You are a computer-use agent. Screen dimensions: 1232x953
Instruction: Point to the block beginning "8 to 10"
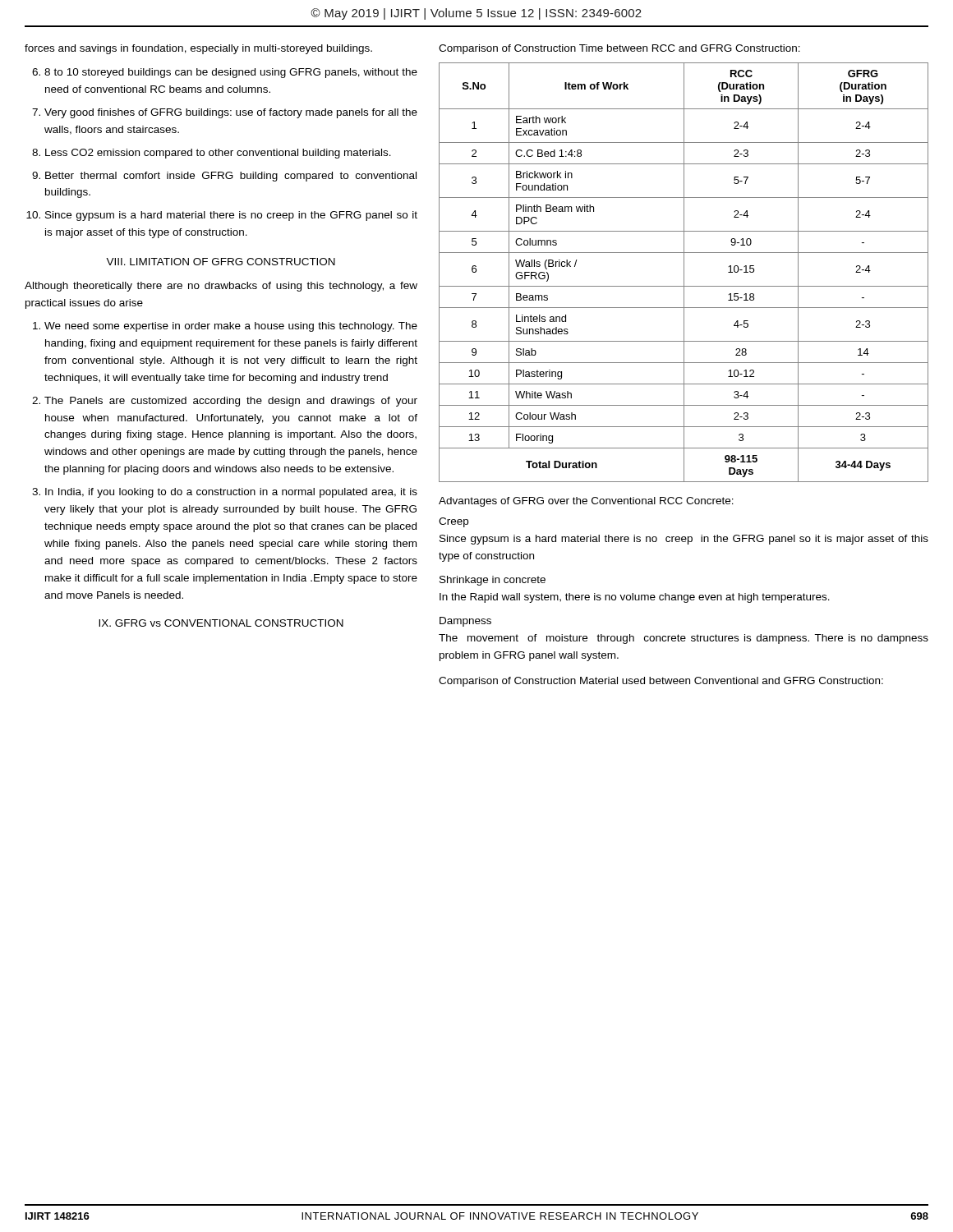click(x=231, y=80)
